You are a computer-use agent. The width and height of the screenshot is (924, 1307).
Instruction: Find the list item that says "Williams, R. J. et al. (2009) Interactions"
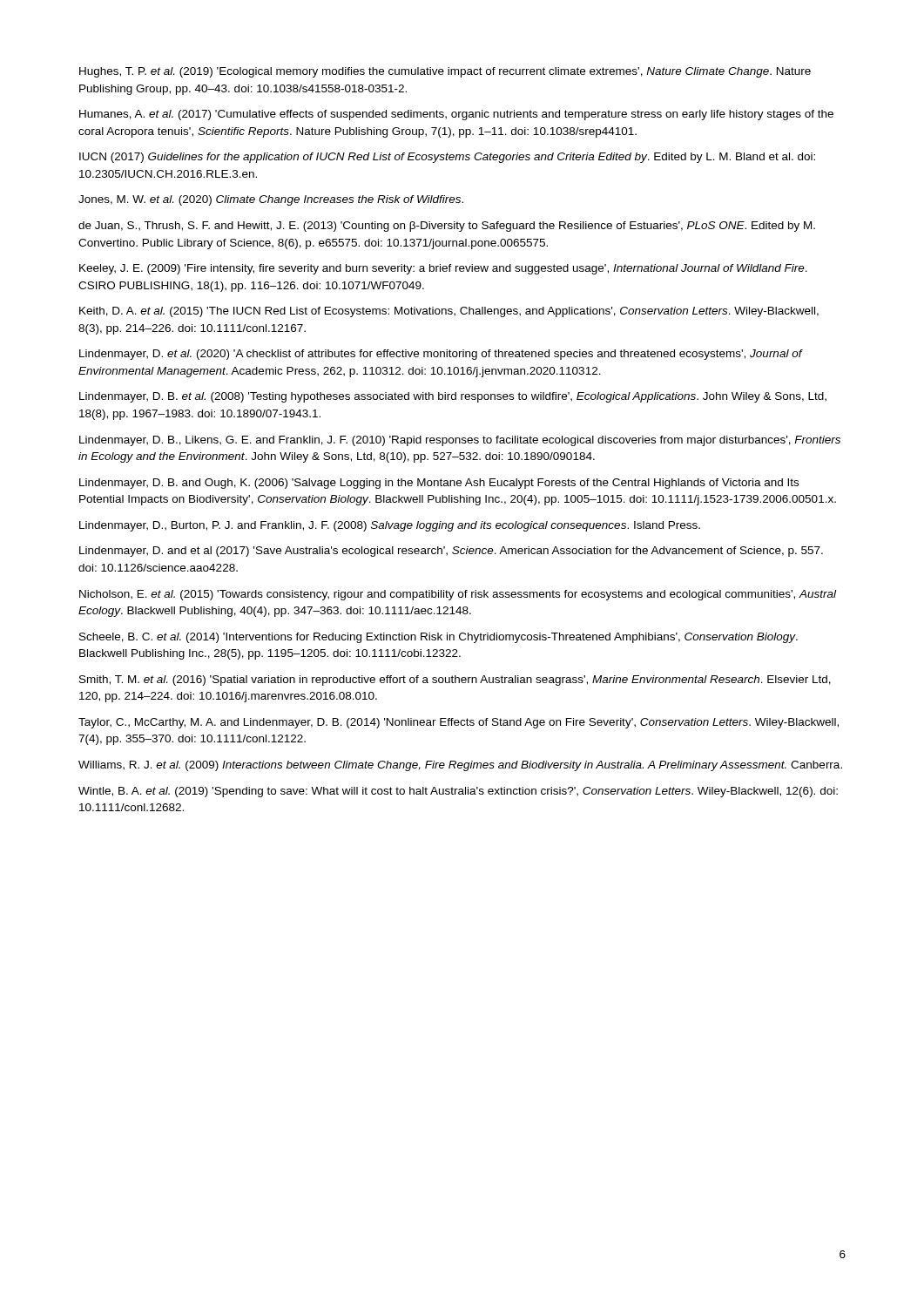tap(462, 765)
